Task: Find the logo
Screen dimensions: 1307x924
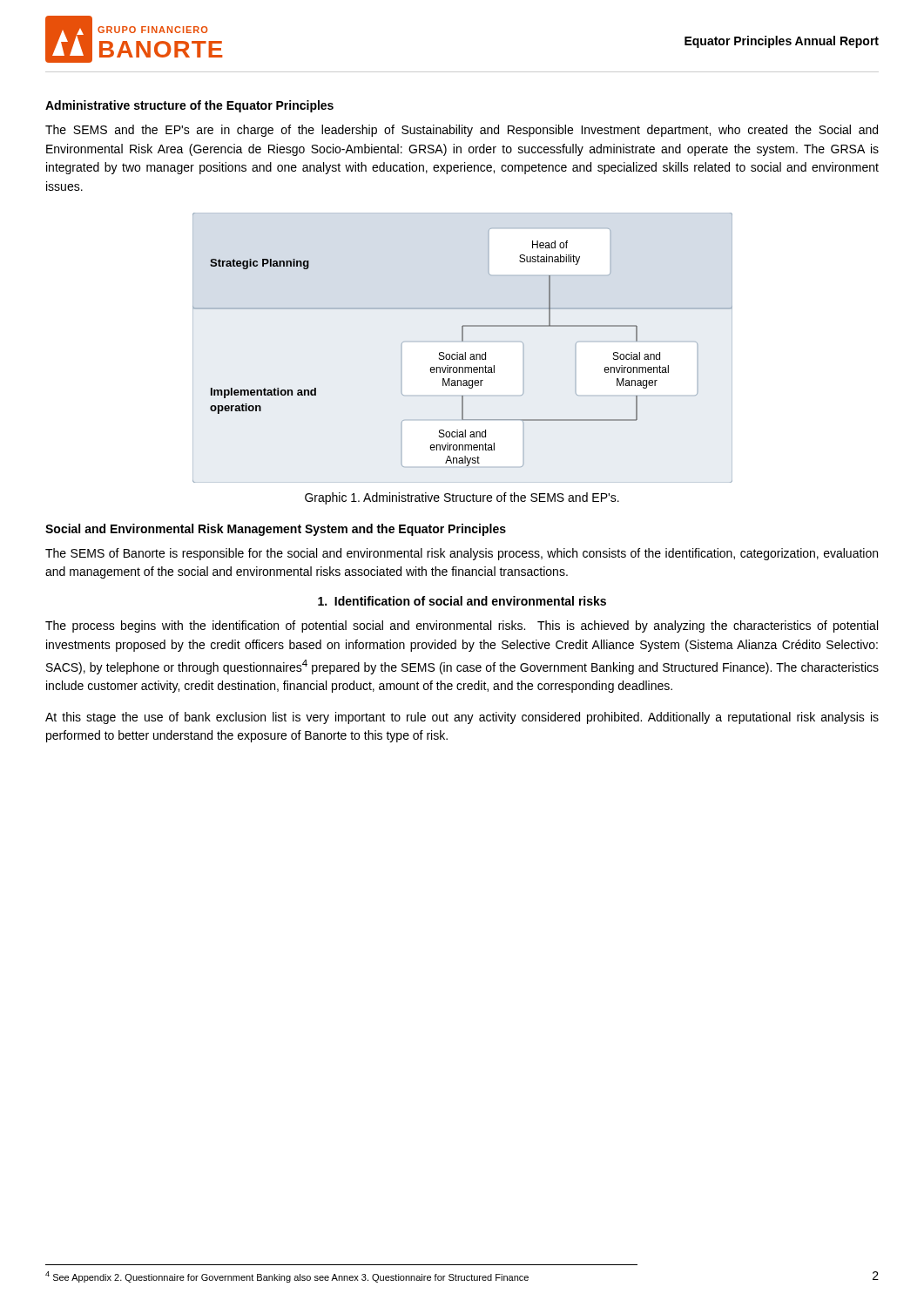Action: pyautogui.click(x=137, y=41)
